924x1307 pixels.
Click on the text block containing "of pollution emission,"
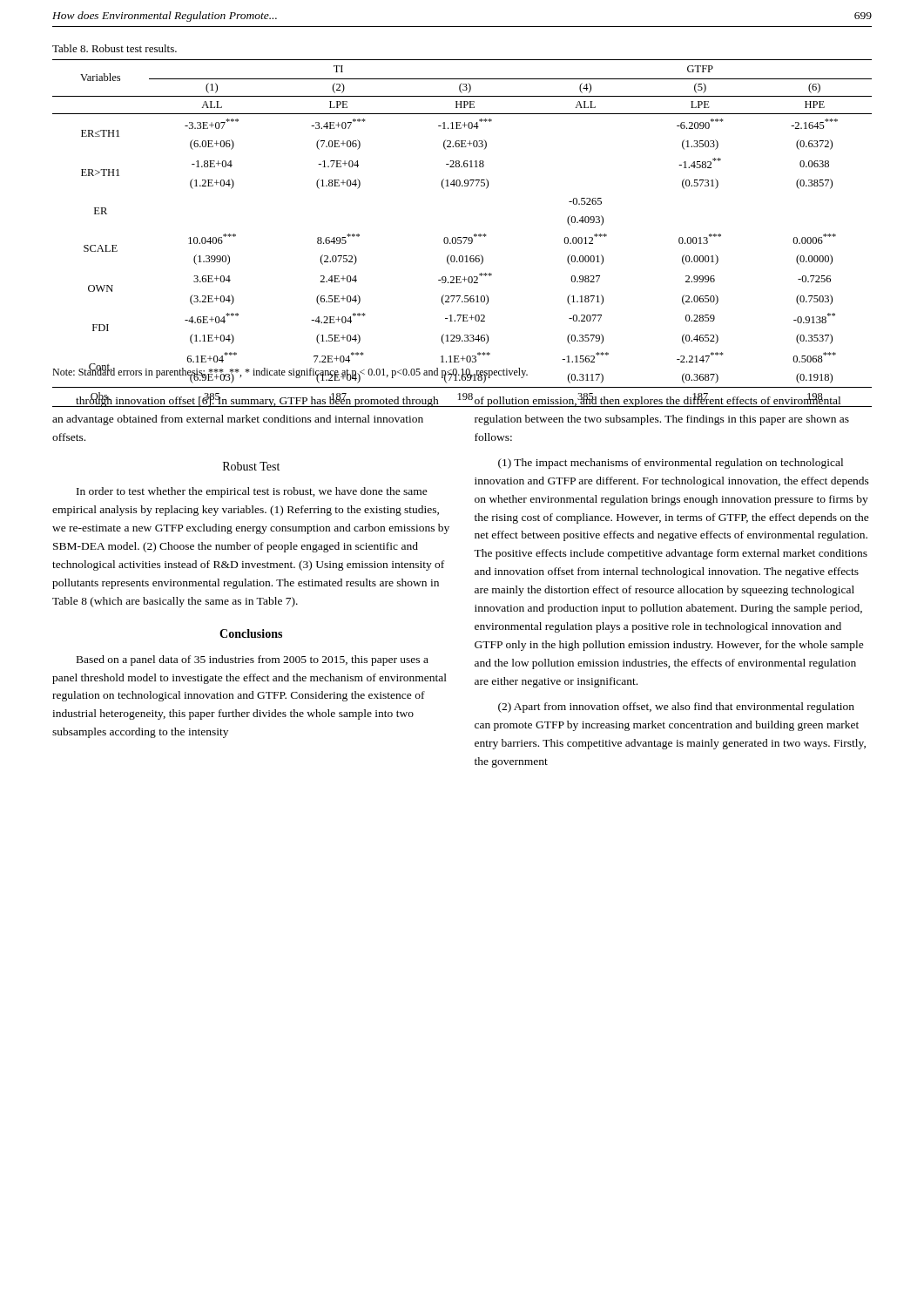662,419
